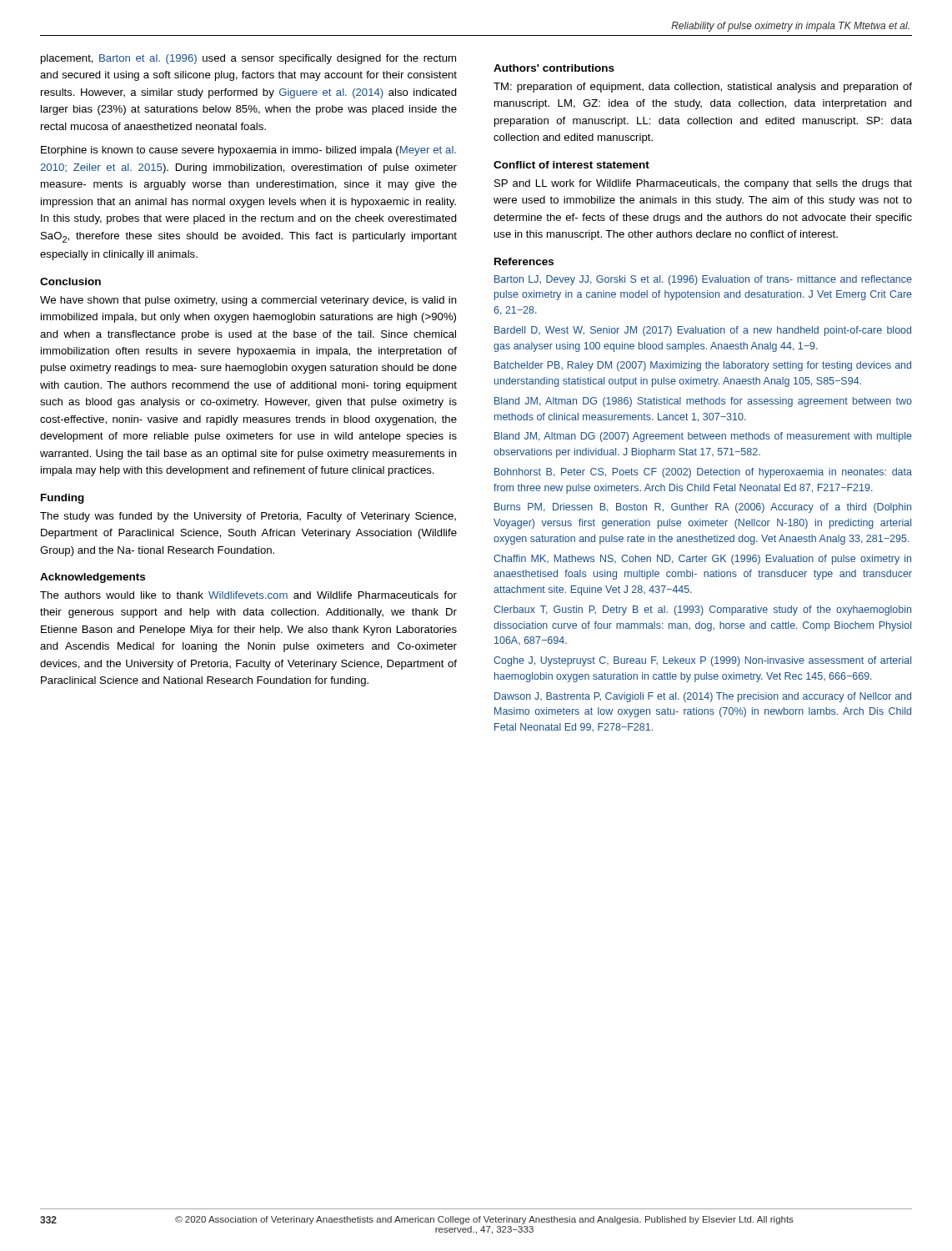Image resolution: width=952 pixels, height=1251 pixels.
Task: Locate the block of text that opens with "Bohnhorst B, Peter"
Action: (x=703, y=480)
